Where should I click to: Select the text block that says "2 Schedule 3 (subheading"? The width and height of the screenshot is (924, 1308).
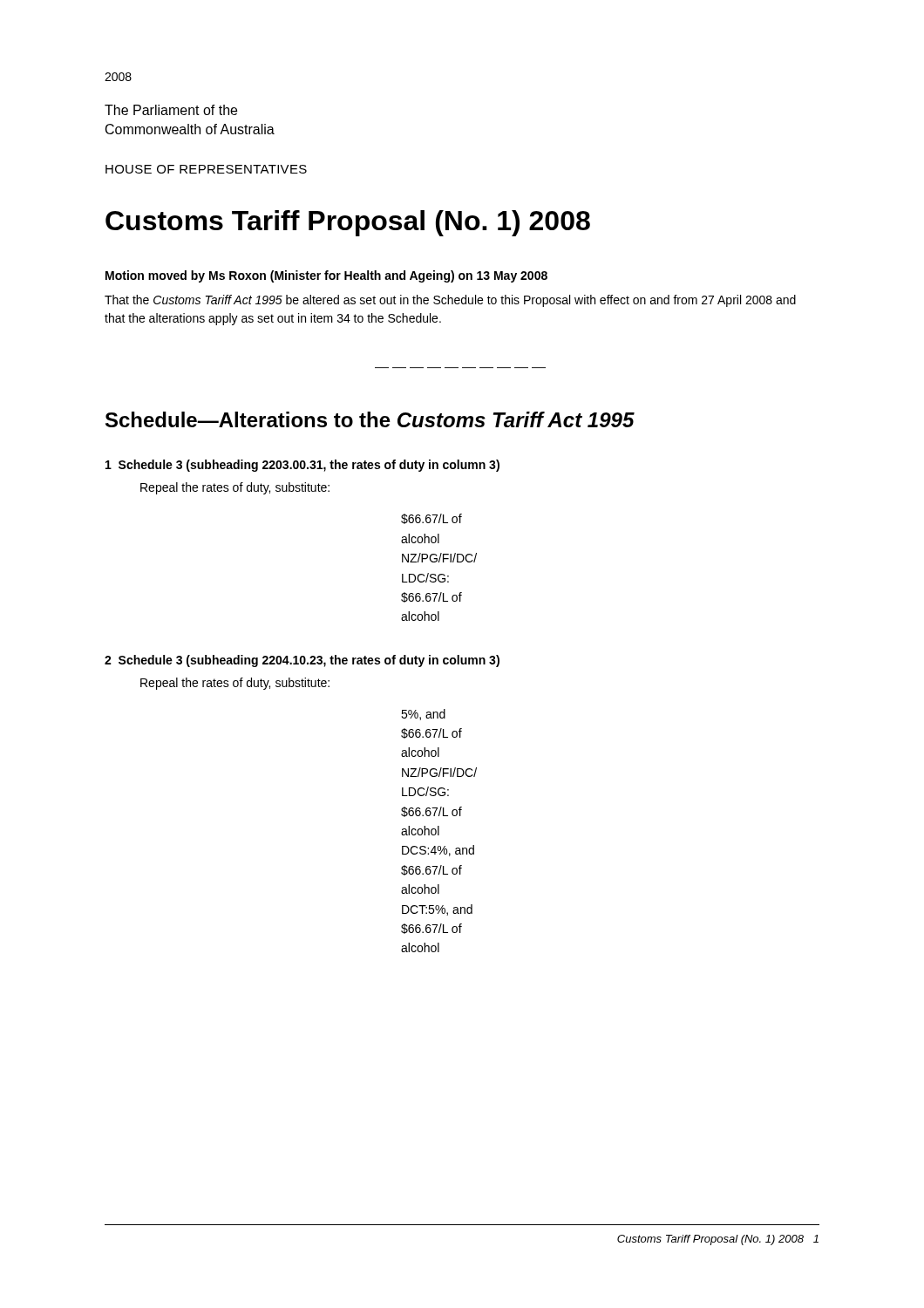coord(302,660)
